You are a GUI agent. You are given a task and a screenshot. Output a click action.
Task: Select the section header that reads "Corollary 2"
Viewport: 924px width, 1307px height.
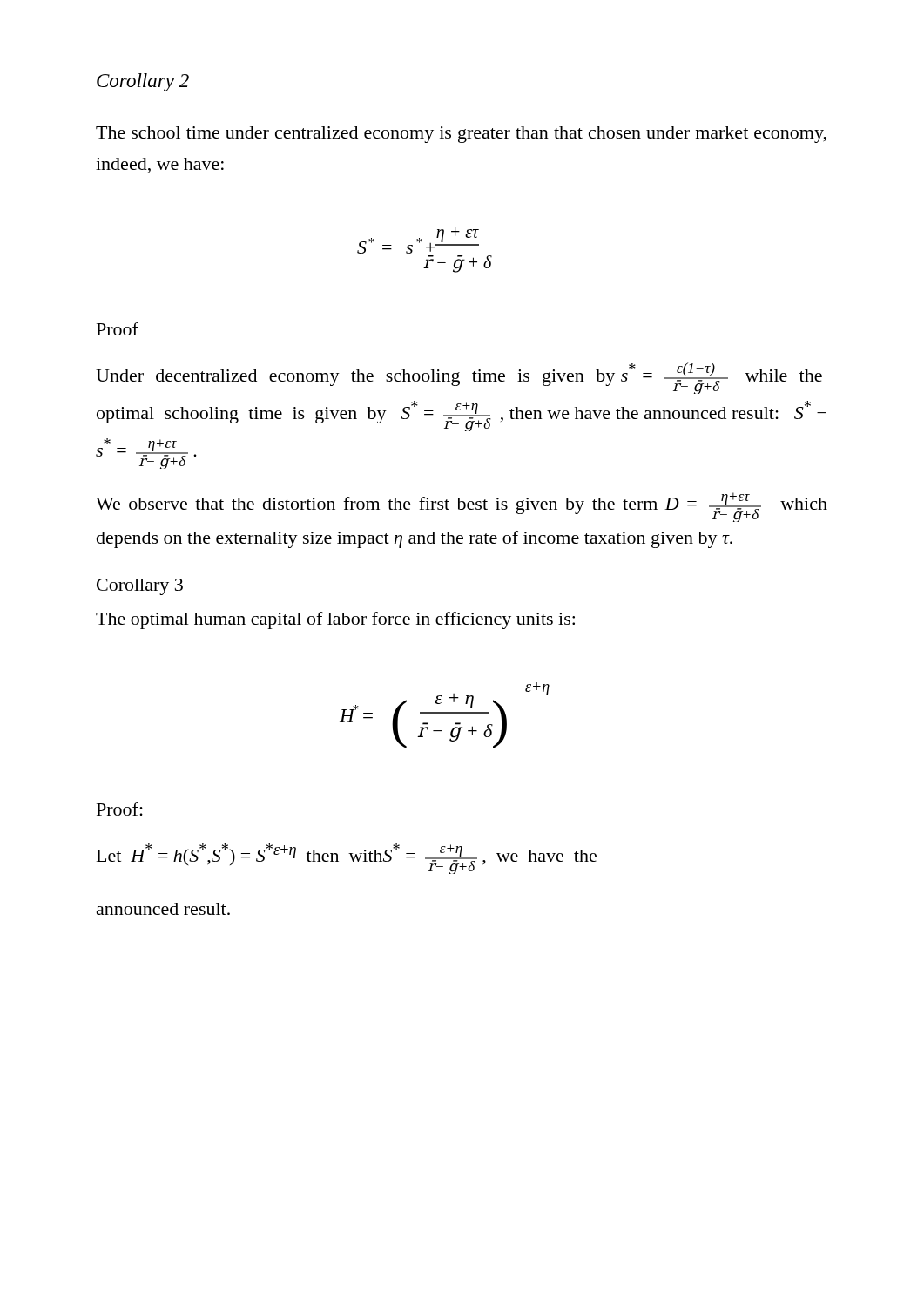[x=142, y=81]
